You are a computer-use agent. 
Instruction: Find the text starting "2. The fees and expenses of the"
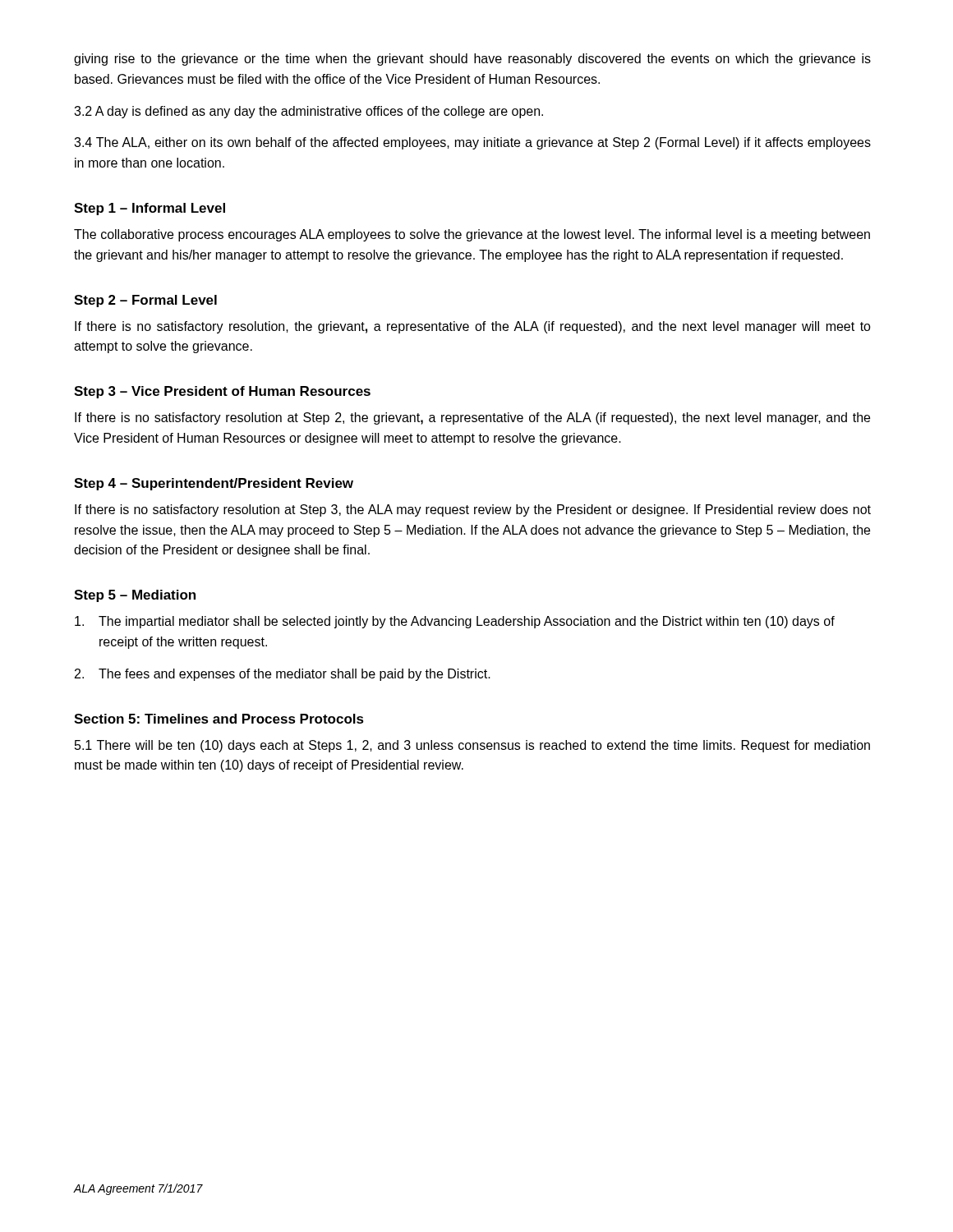pos(472,674)
